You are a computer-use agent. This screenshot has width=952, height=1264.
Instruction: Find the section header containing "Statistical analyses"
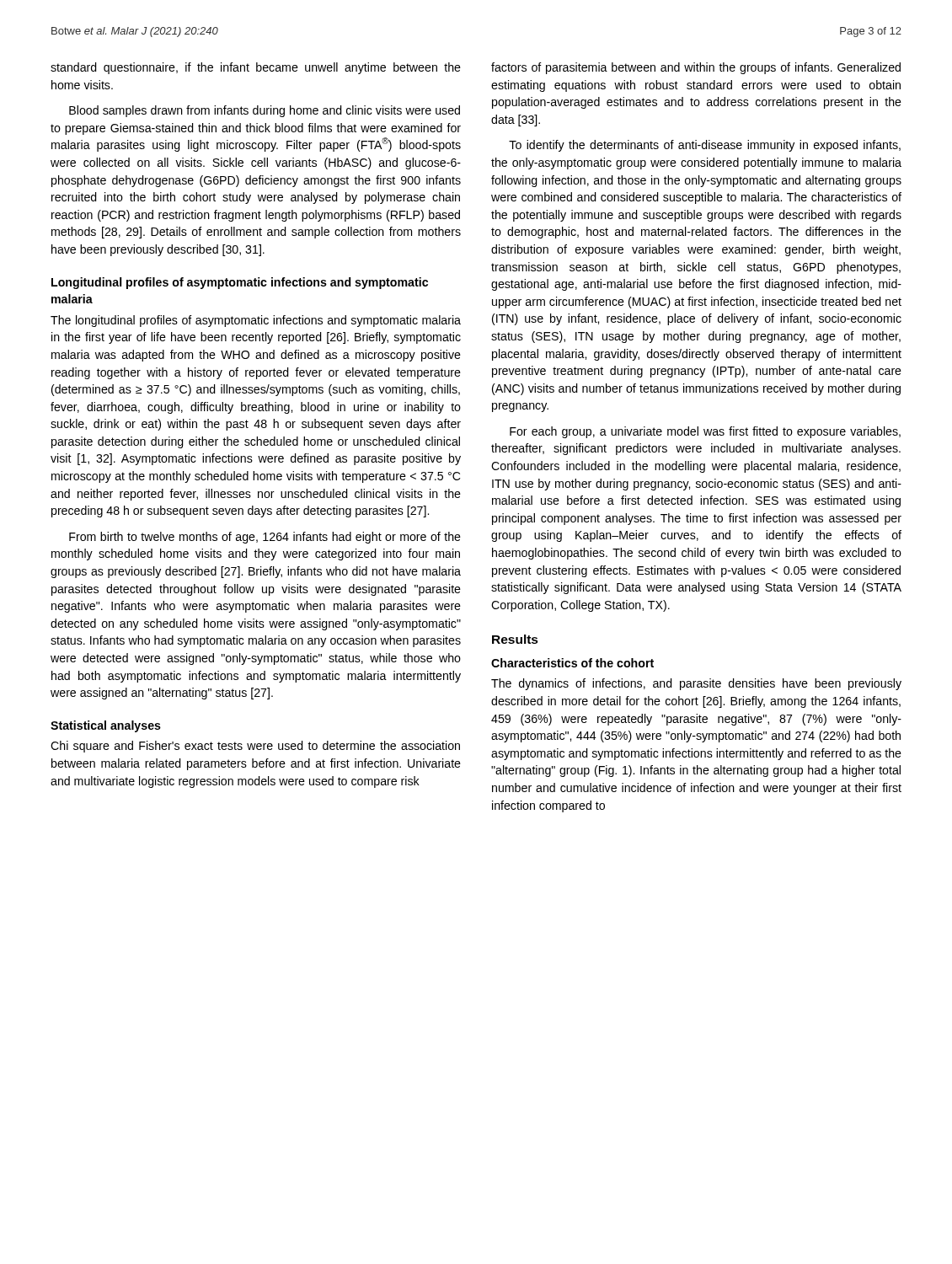106,725
